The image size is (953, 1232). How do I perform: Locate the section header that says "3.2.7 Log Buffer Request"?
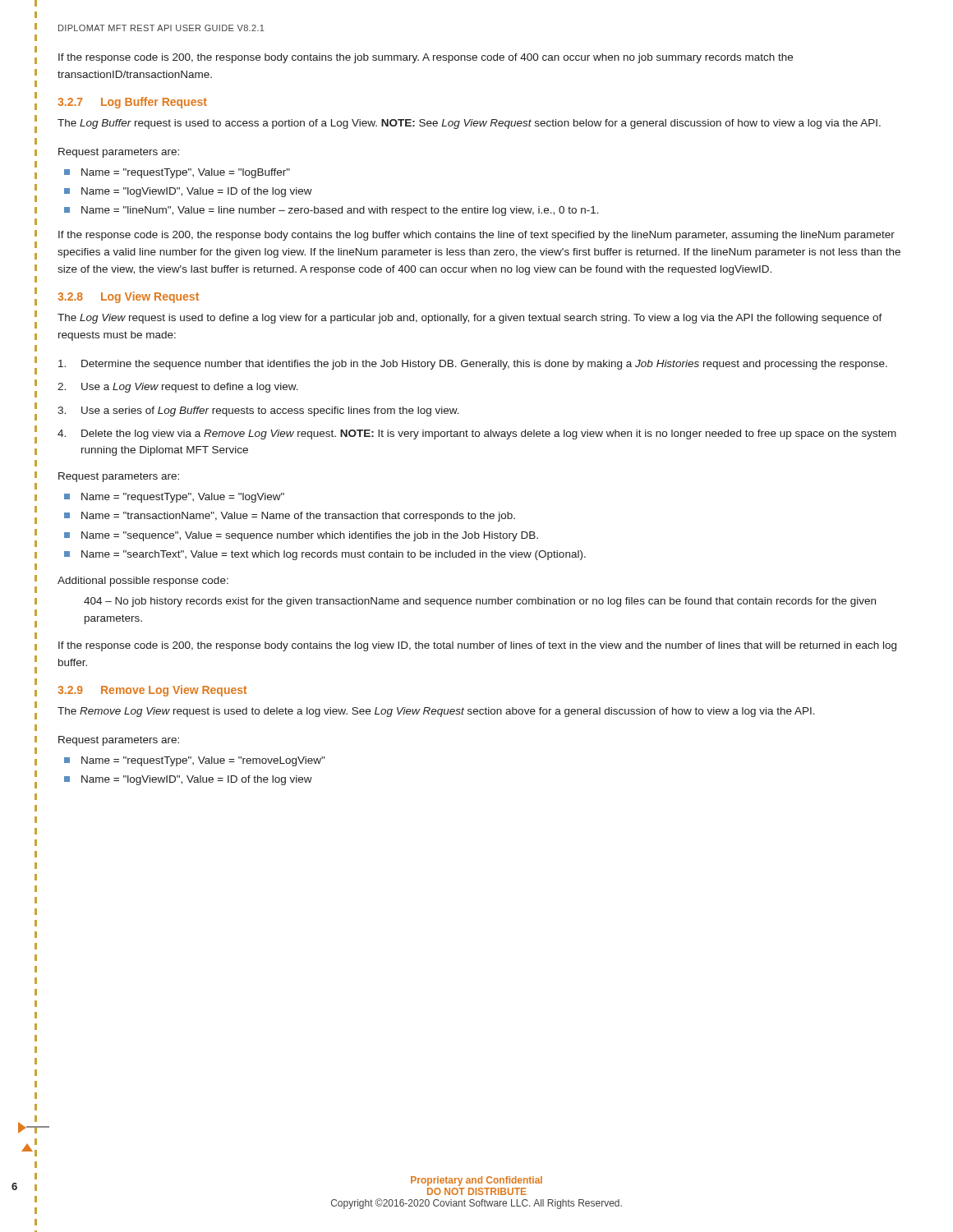(132, 102)
